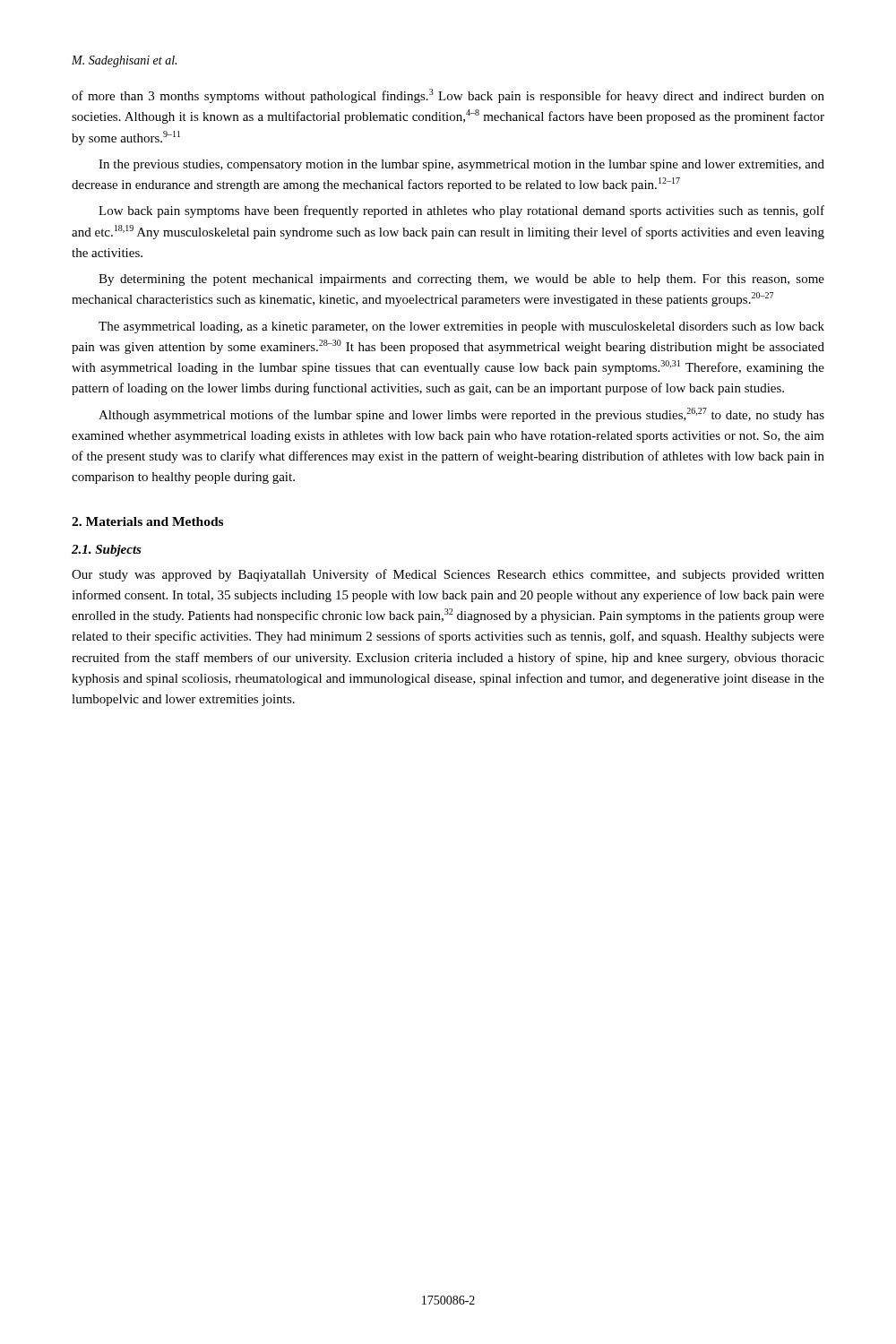
Task: Navigate to the block starting "2.1. Subjects"
Action: (x=107, y=549)
